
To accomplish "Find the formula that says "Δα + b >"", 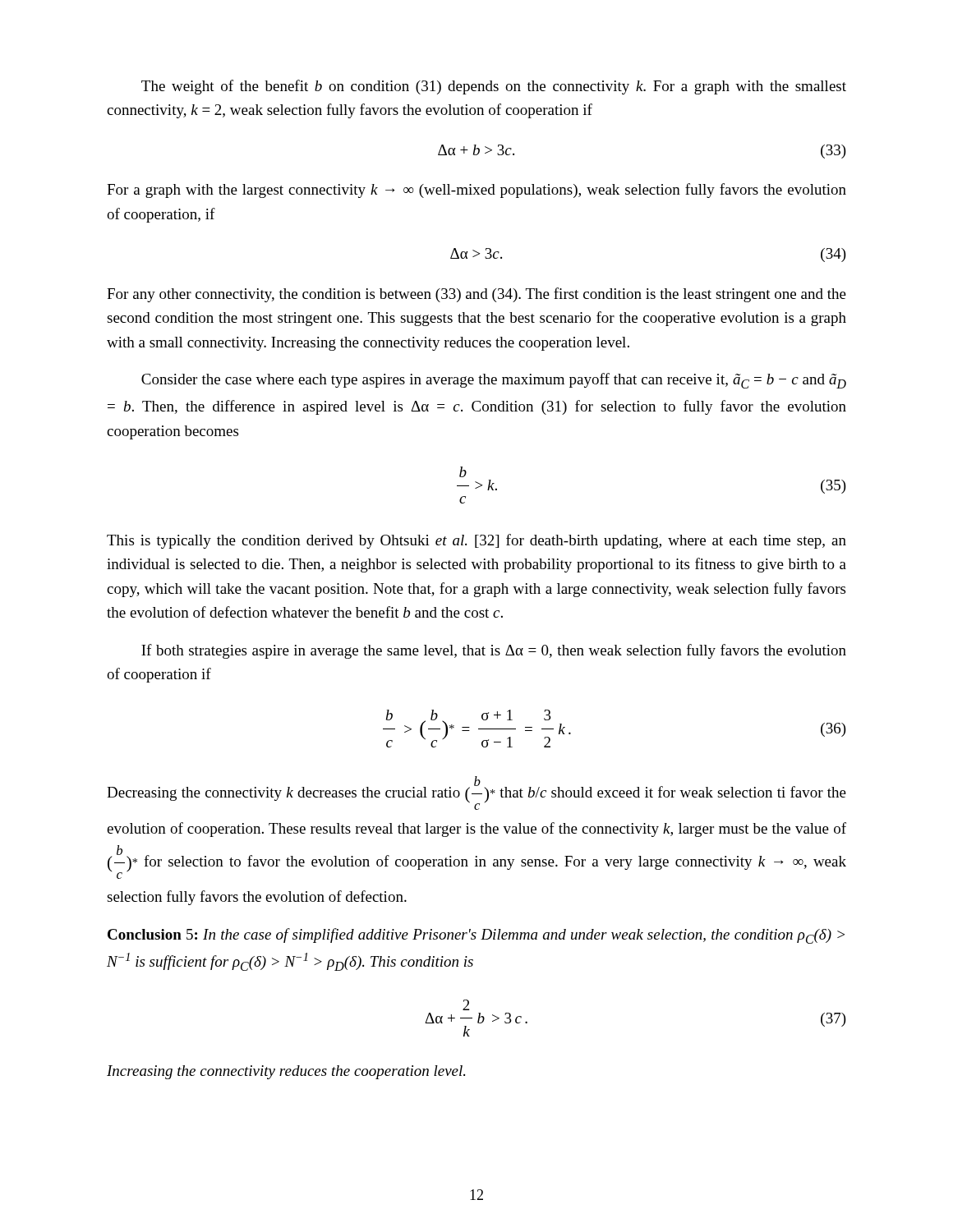I will pos(475,150).
